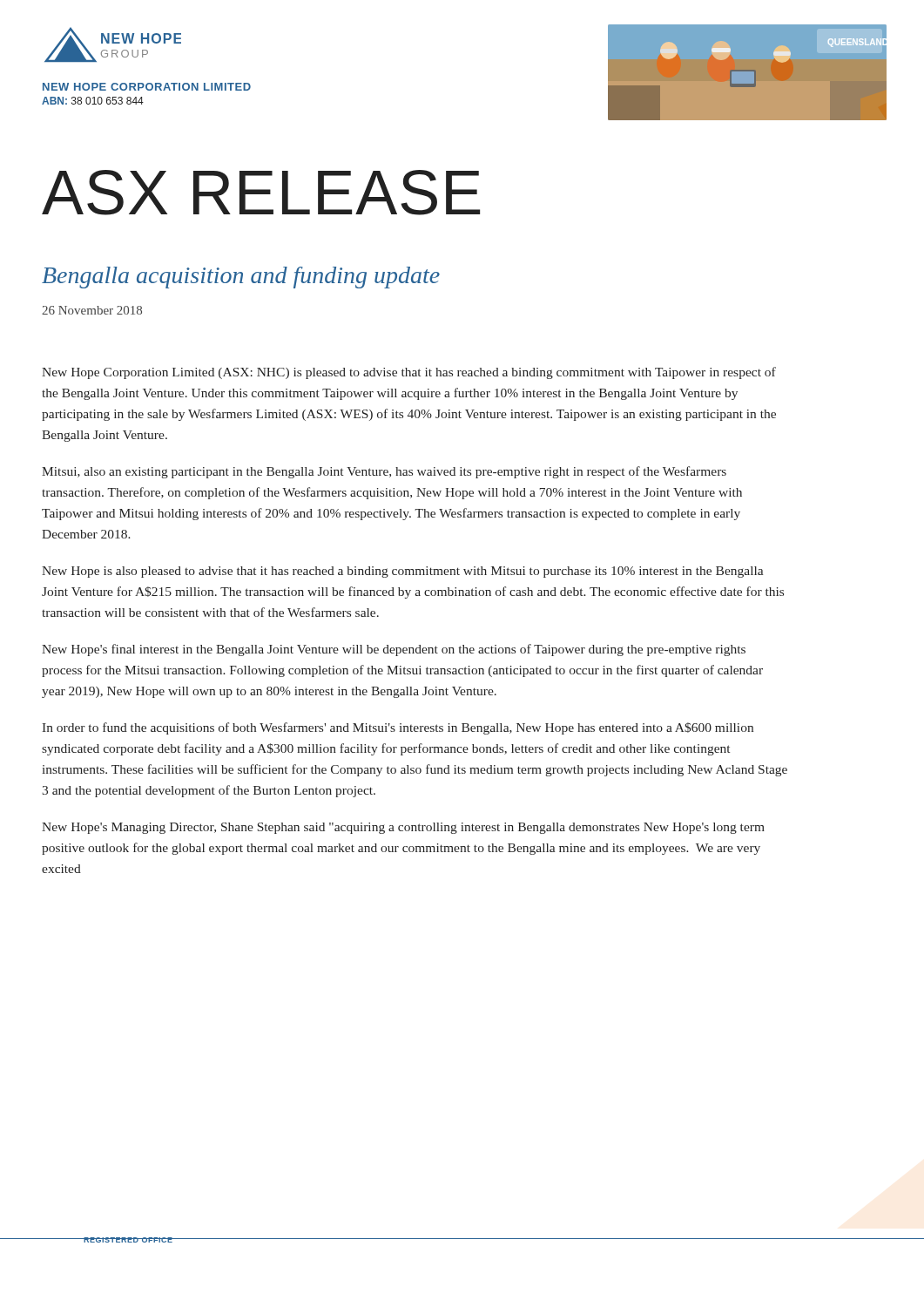The image size is (924, 1307).
Task: Find the logo
Action: click(x=147, y=66)
